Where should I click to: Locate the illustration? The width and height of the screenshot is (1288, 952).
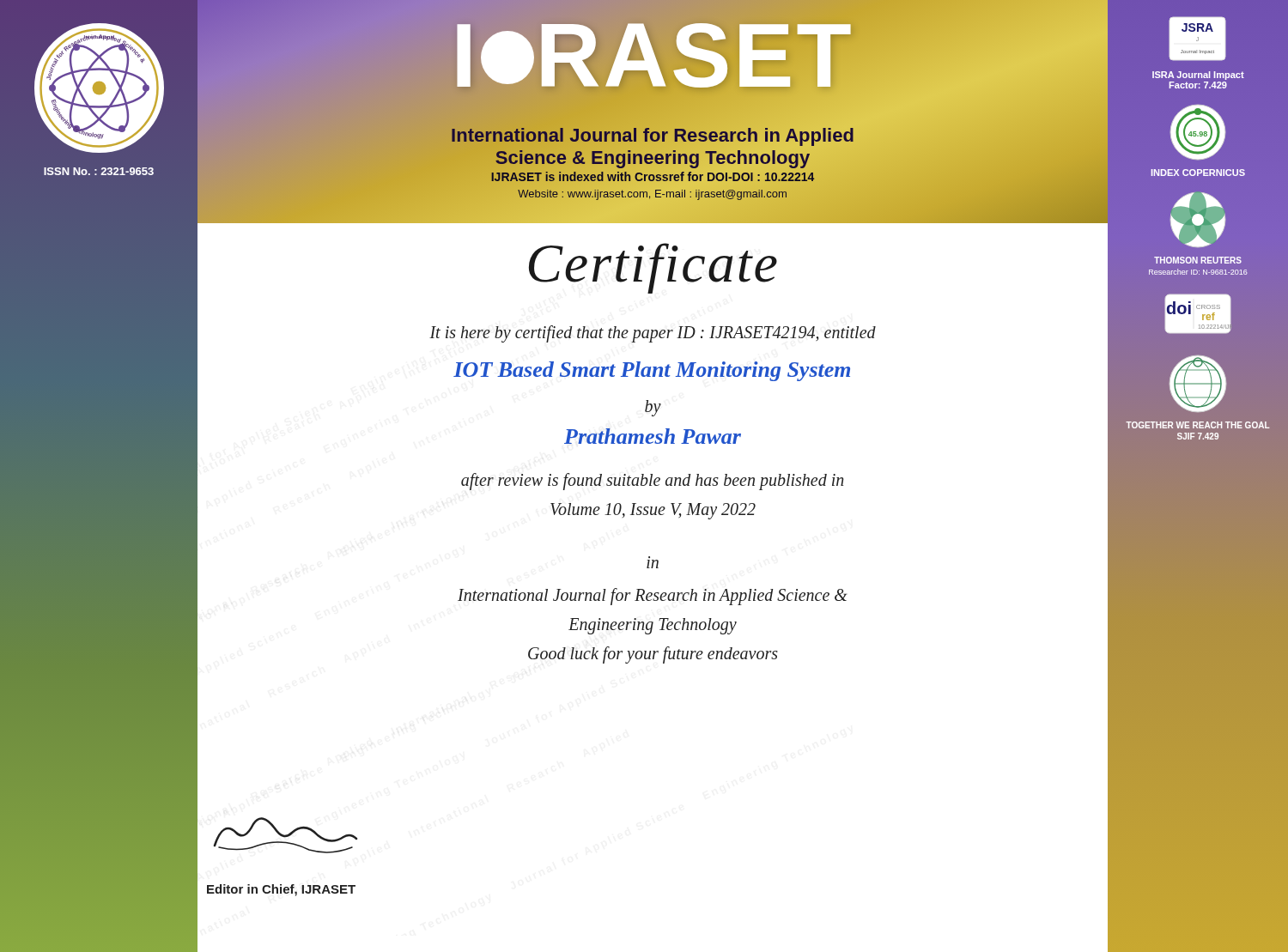click(283, 834)
